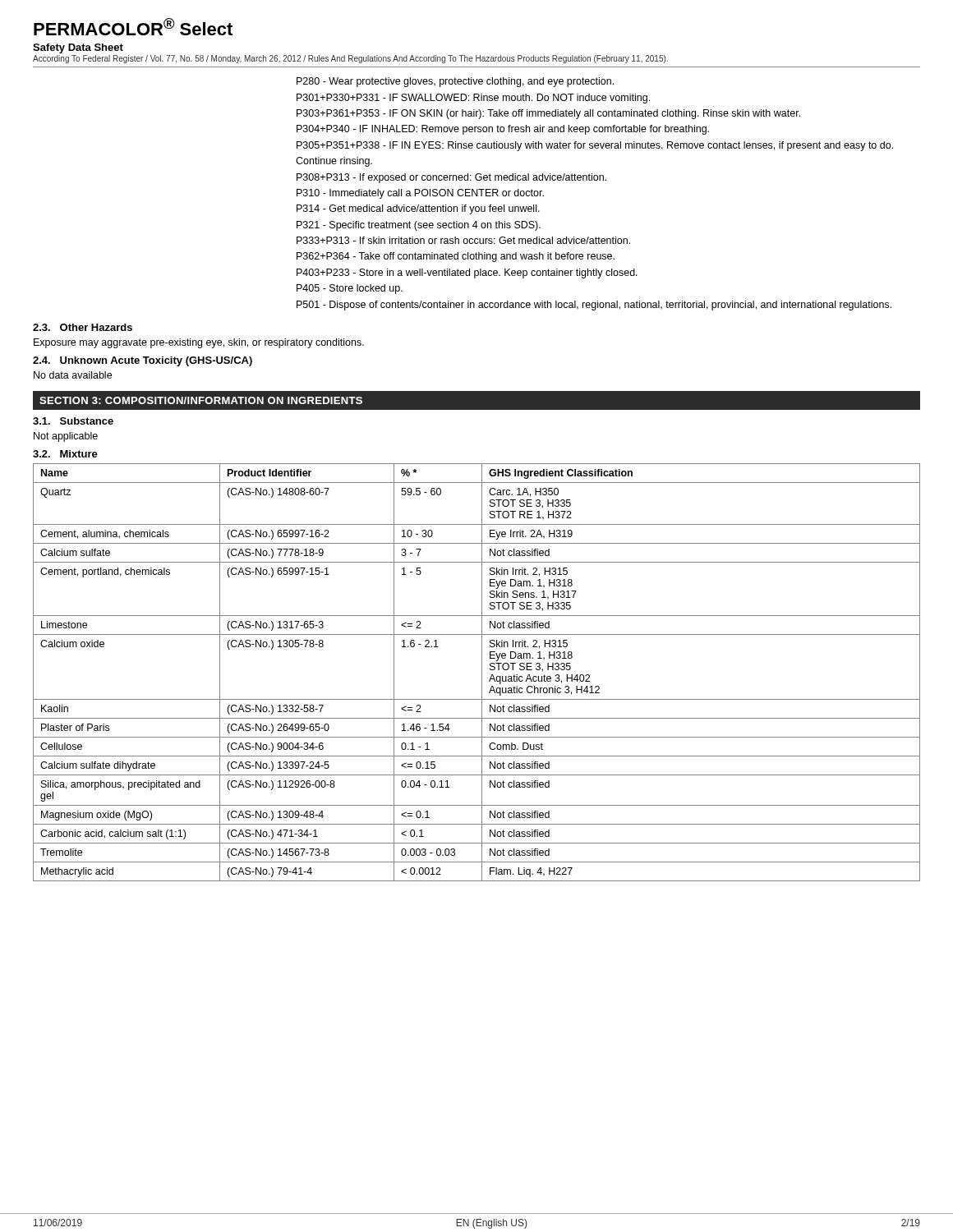
Task: Select the block starting "P321 - Specific treatment (see section"
Action: pyautogui.click(x=418, y=225)
